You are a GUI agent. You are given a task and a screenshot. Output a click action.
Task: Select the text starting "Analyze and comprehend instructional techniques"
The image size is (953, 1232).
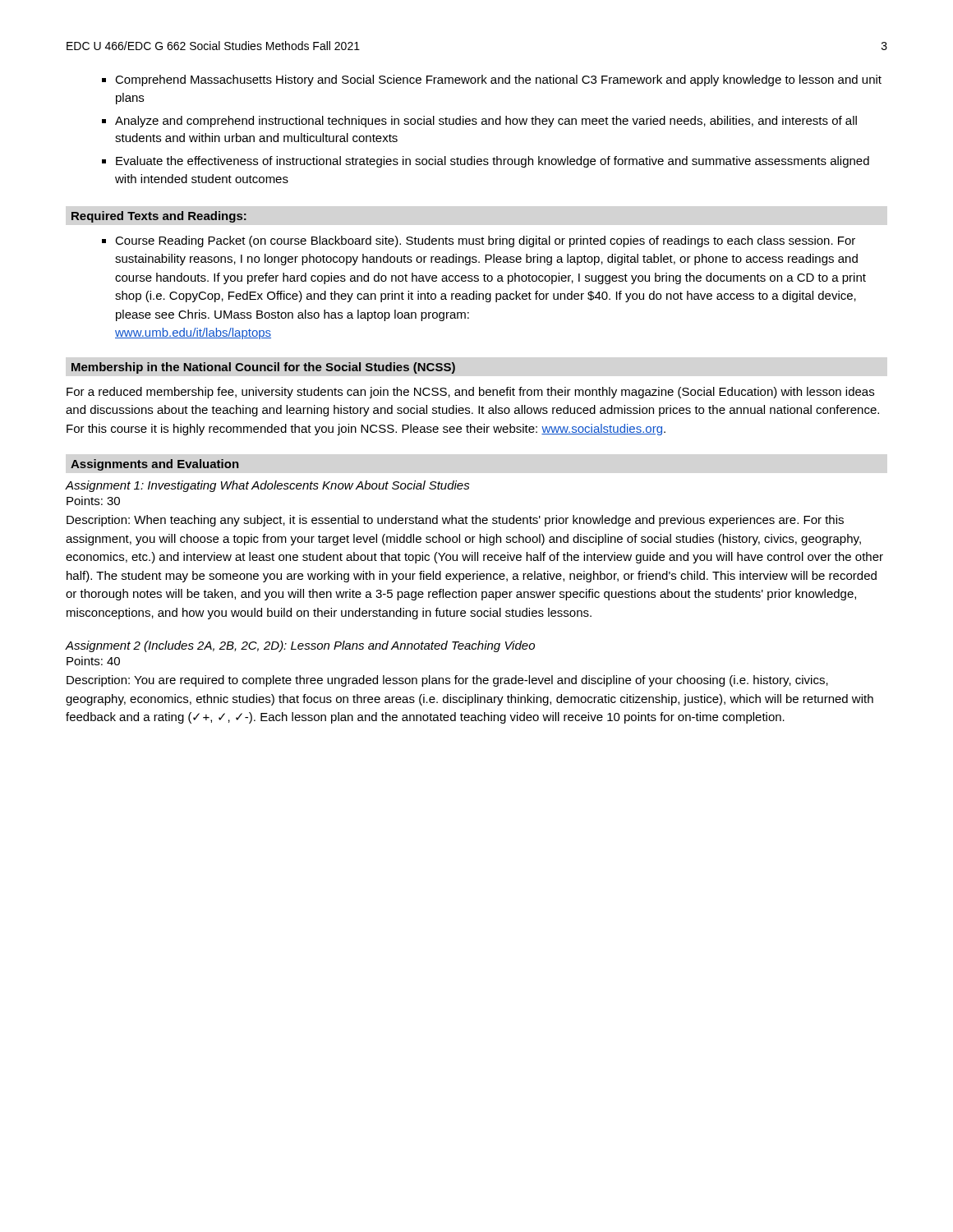click(486, 129)
